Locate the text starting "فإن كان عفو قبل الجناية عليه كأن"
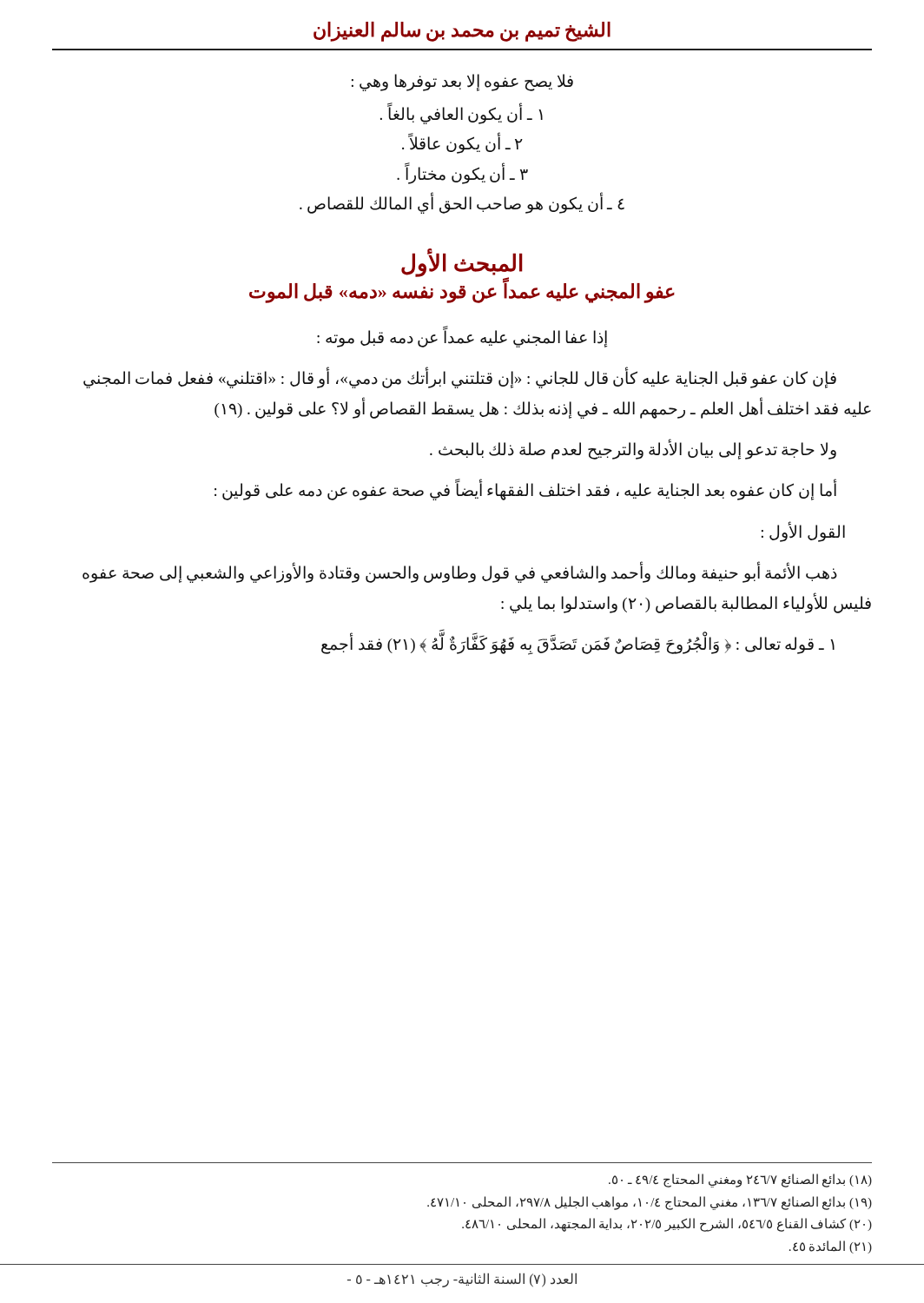The image size is (924, 1303). click(x=477, y=394)
